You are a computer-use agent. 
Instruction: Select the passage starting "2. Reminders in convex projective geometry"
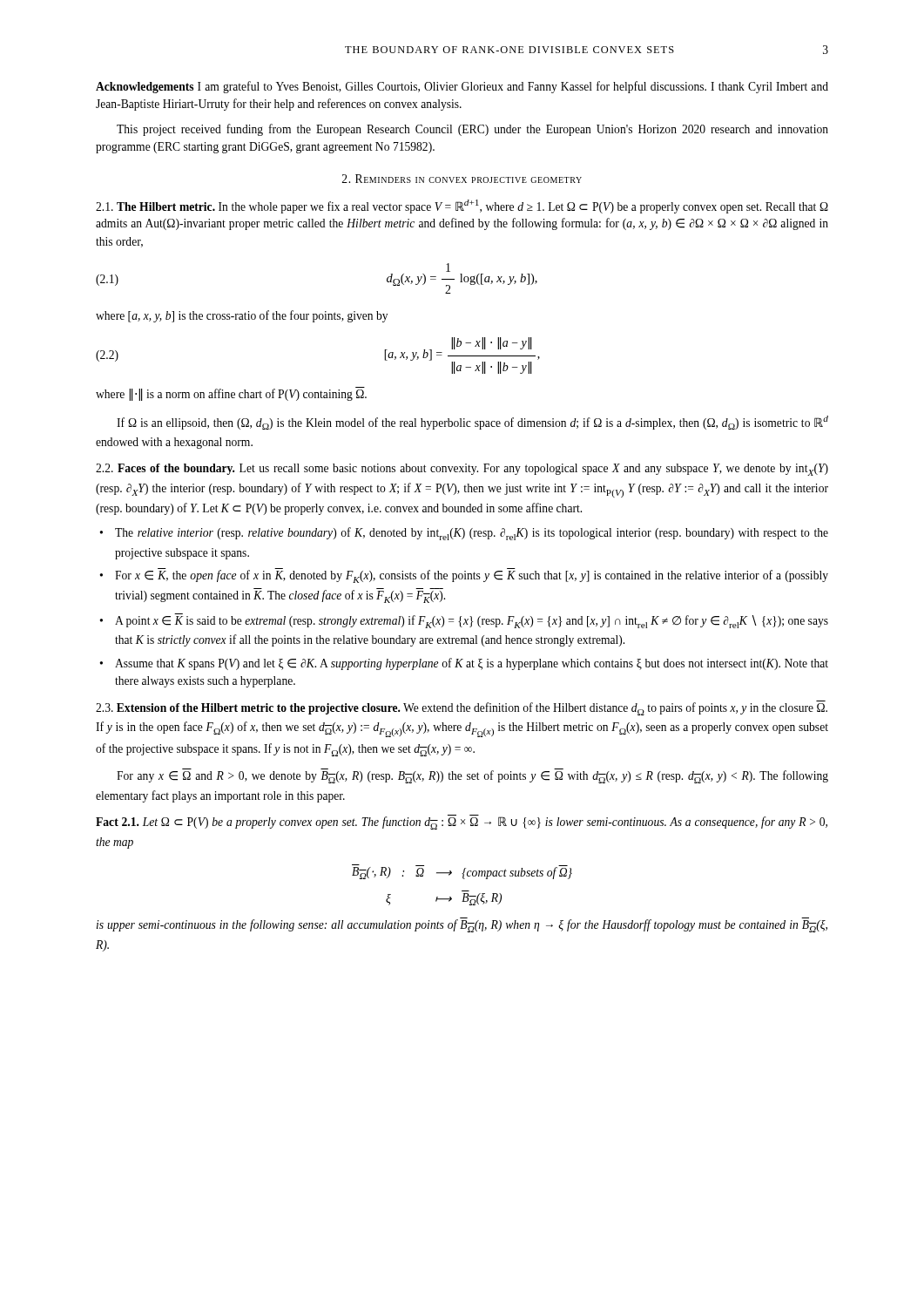pos(462,179)
